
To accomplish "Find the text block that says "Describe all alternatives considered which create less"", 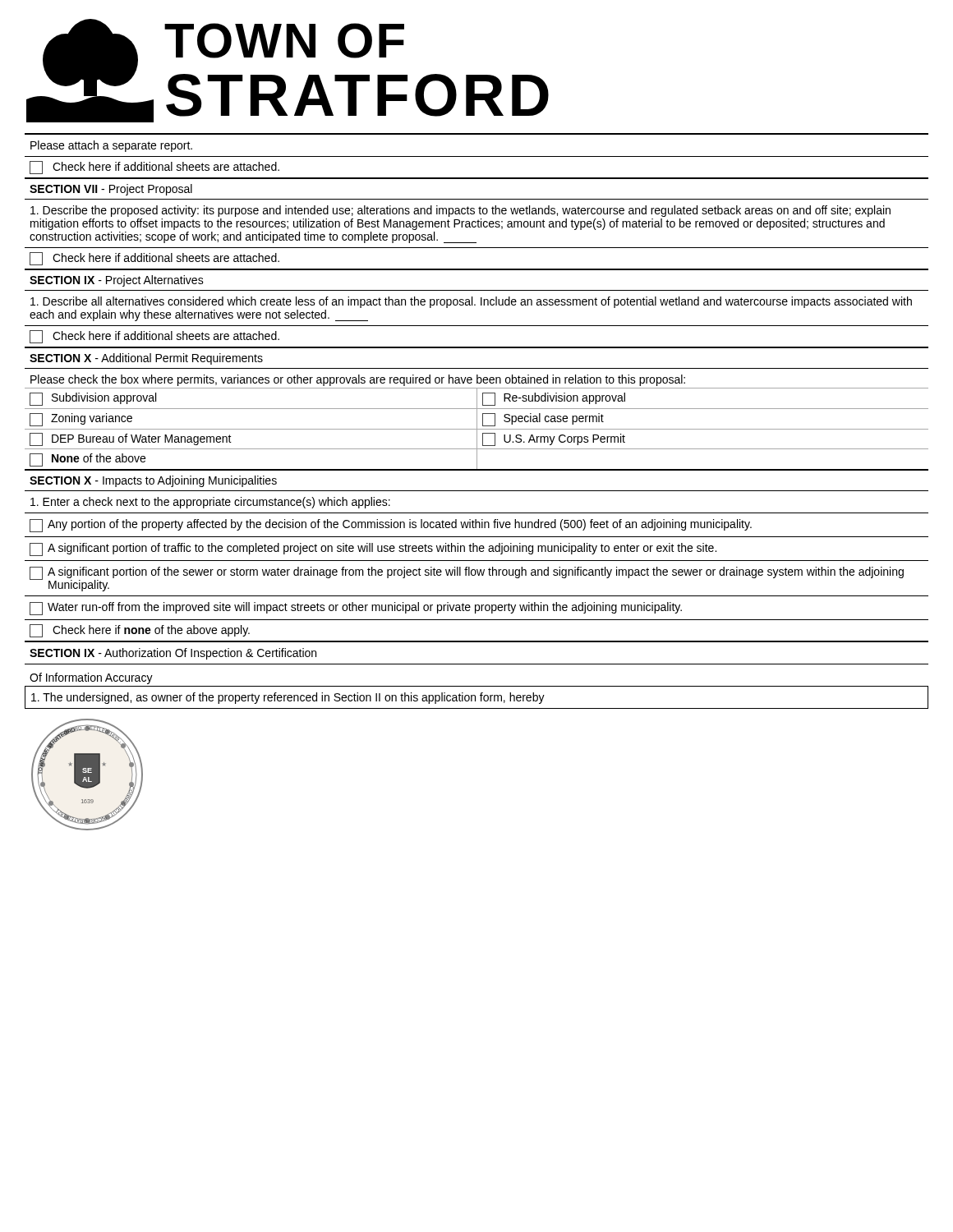I will tap(471, 308).
